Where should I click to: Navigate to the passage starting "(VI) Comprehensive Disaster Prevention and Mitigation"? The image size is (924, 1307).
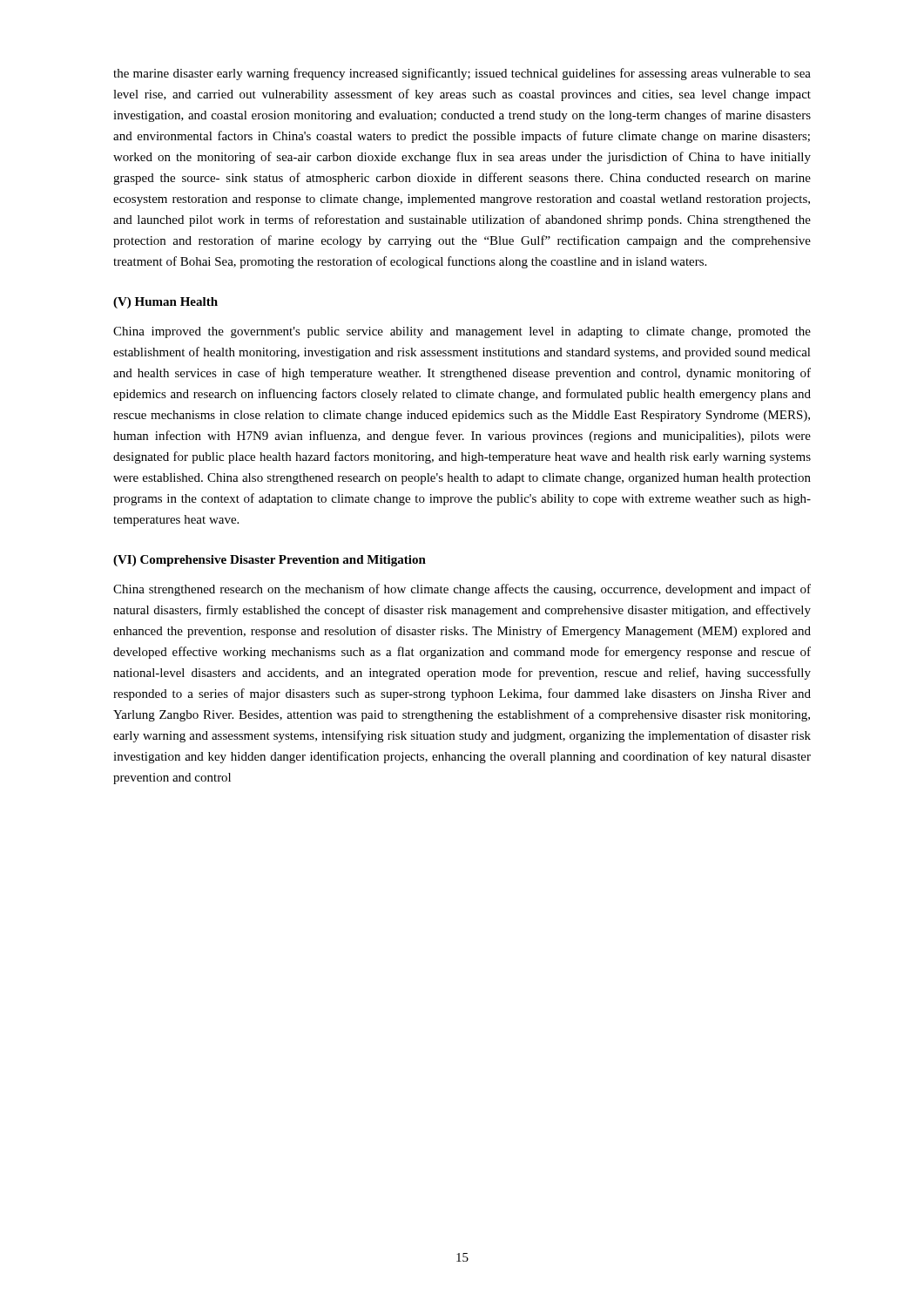point(269,559)
